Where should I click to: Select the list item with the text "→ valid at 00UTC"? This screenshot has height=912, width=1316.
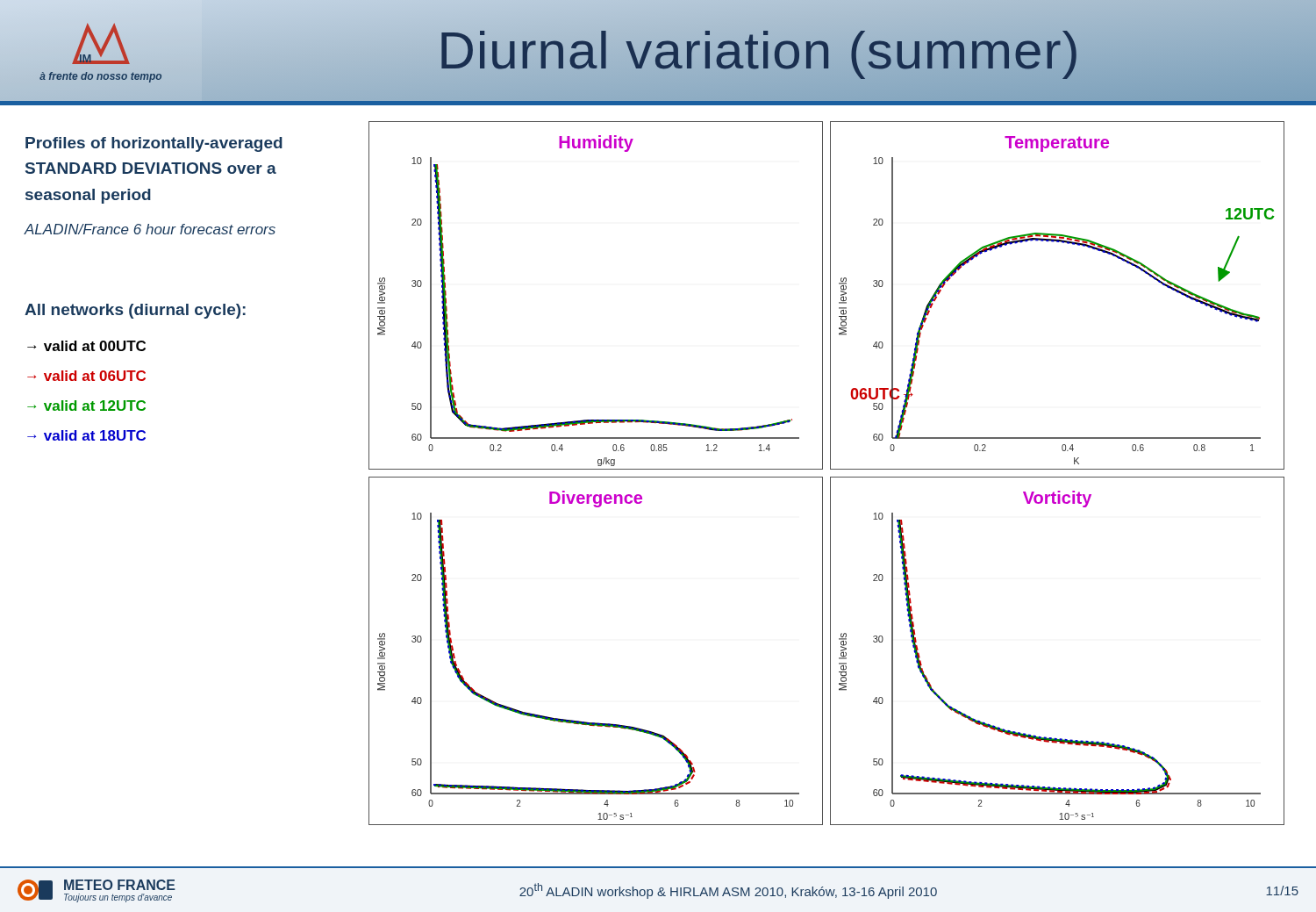click(x=86, y=347)
